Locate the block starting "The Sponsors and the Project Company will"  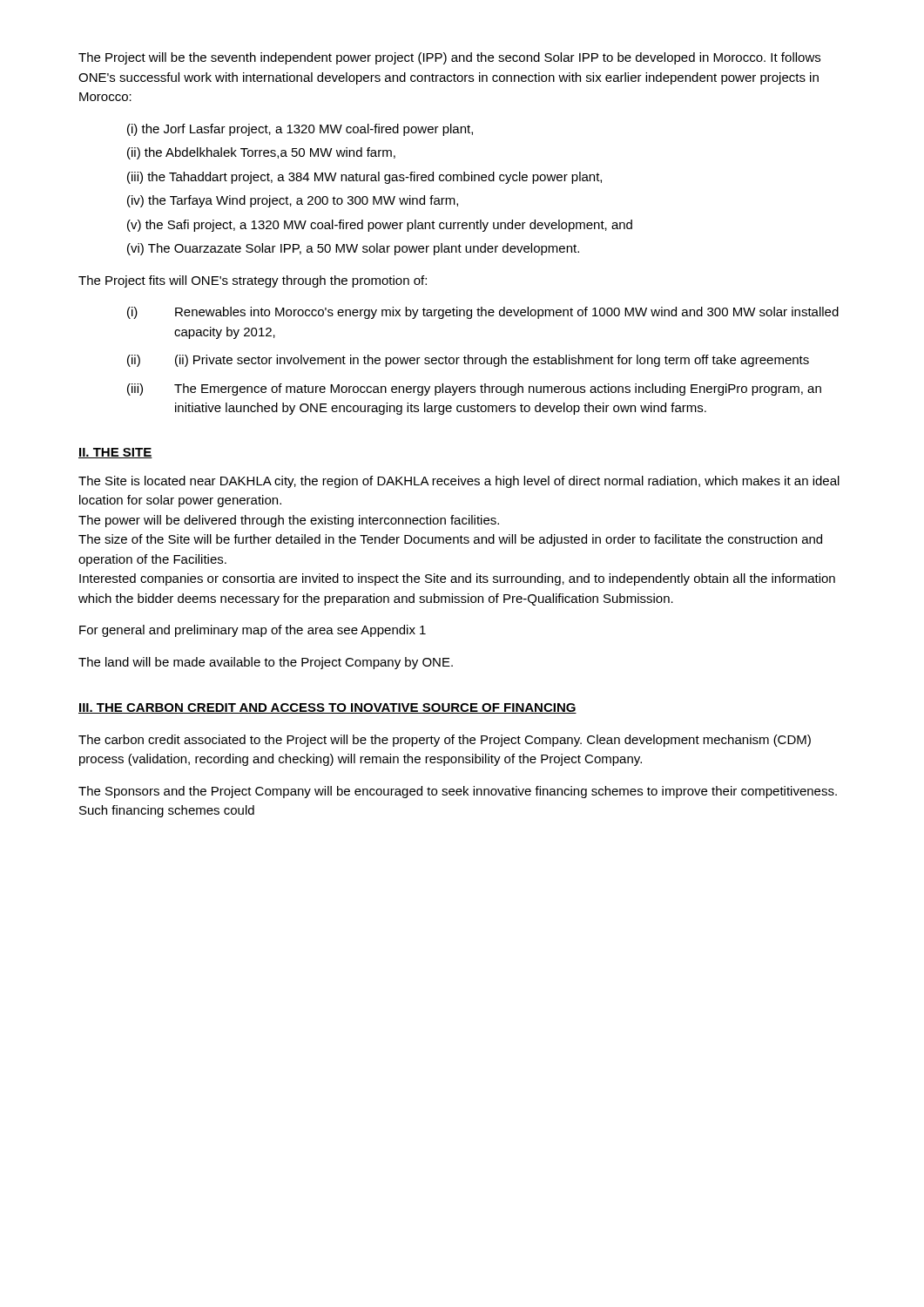[458, 800]
